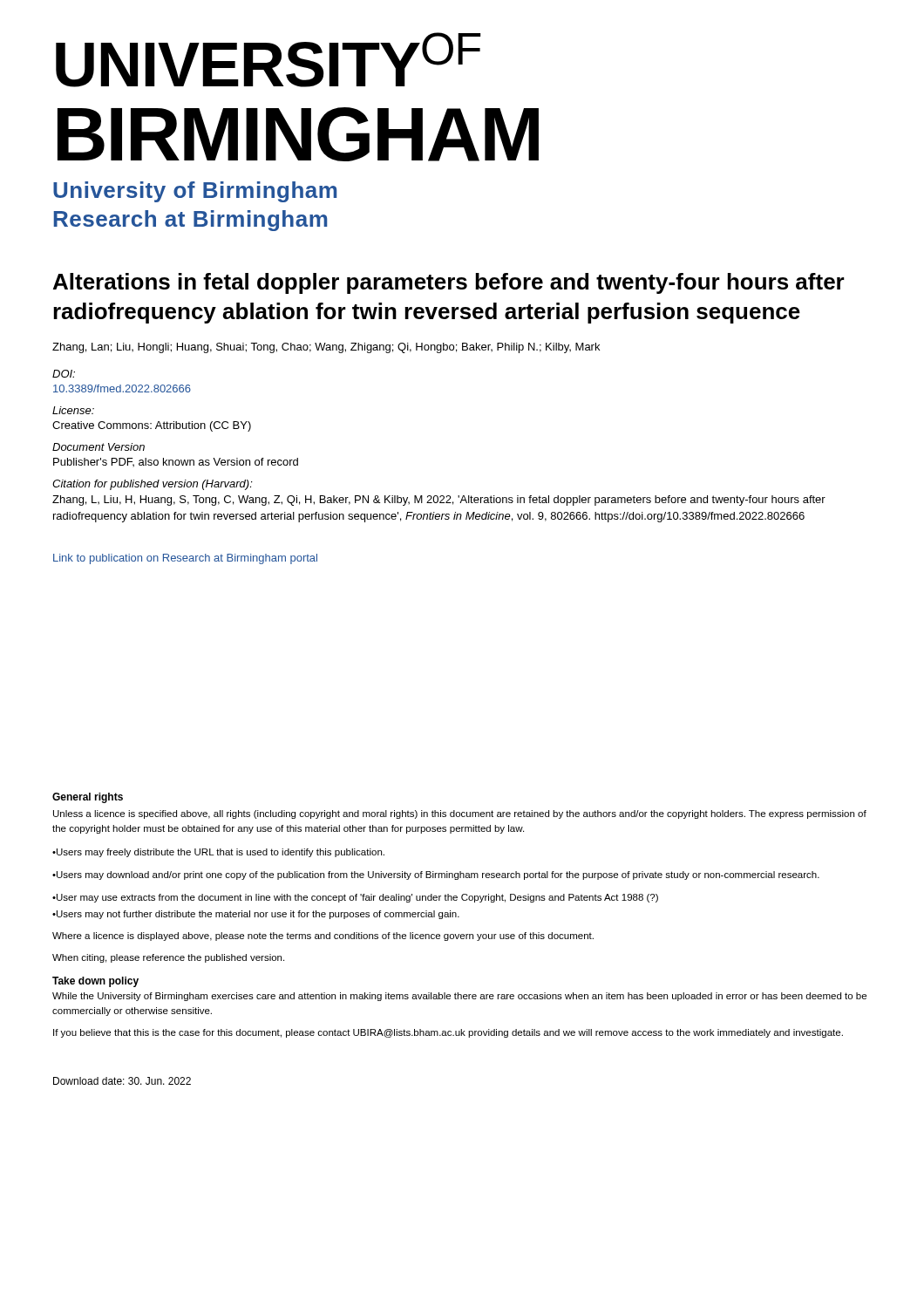The width and height of the screenshot is (924, 1308).
Task: Select the section header containing "Take down policy"
Action: pos(95,981)
